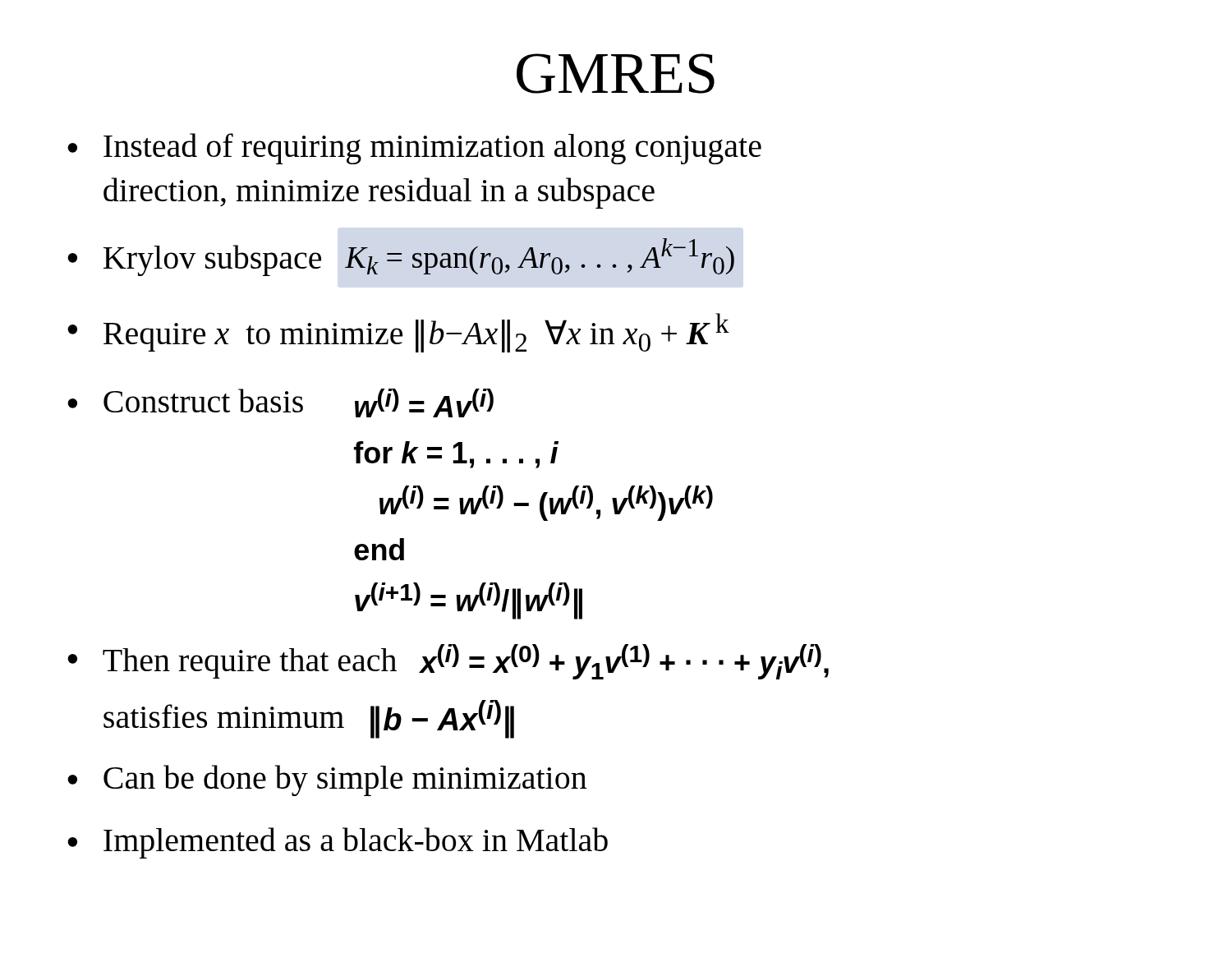Click on the block starting "• Can be done by simple minimization"
This screenshot has width=1232, height=953.
click(327, 780)
